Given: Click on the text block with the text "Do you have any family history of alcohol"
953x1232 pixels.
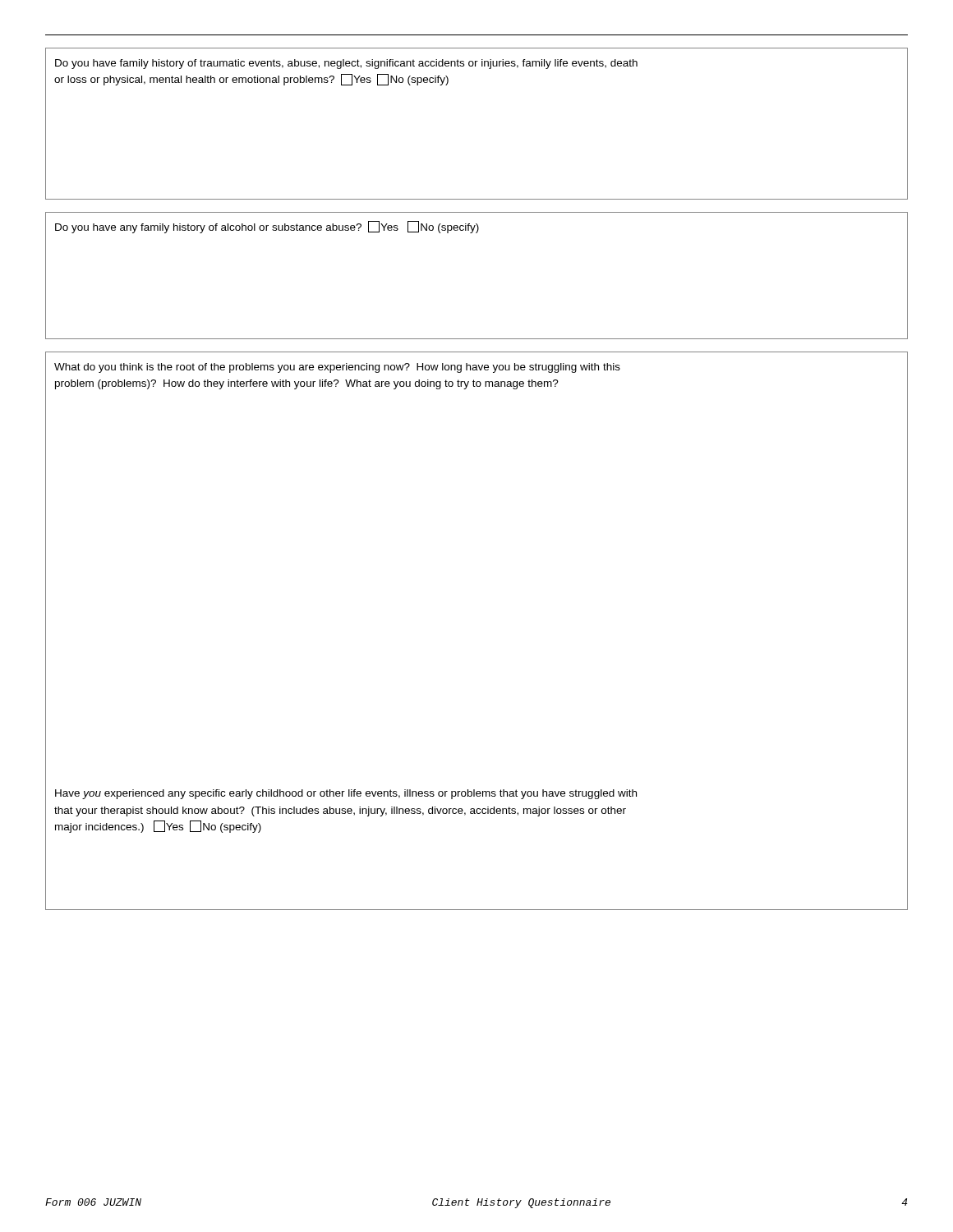Looking at the screenshot, I should coord(267,227).
